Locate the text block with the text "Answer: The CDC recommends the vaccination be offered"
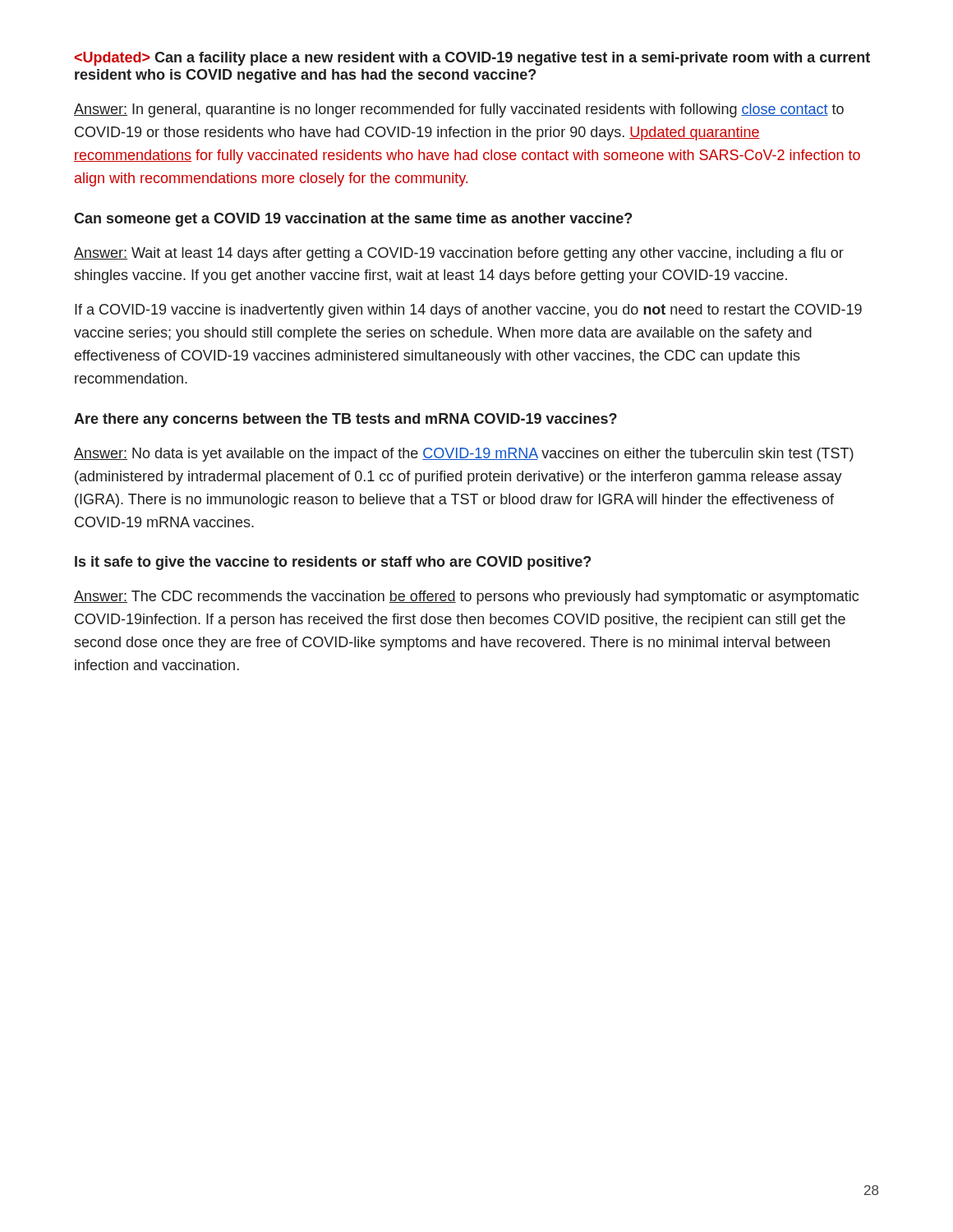 tap(467, 631)
